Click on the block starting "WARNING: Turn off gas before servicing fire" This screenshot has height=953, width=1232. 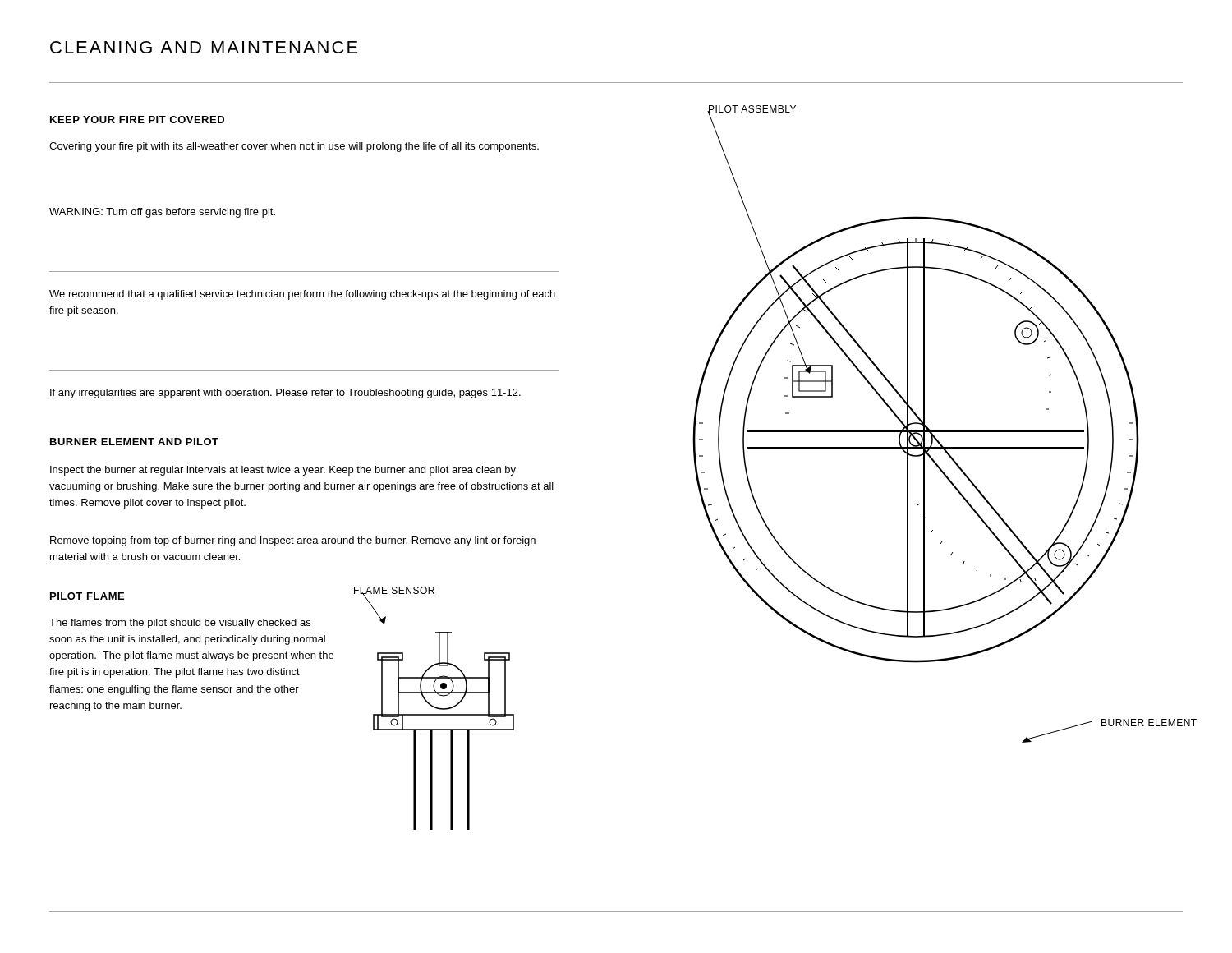163,212
